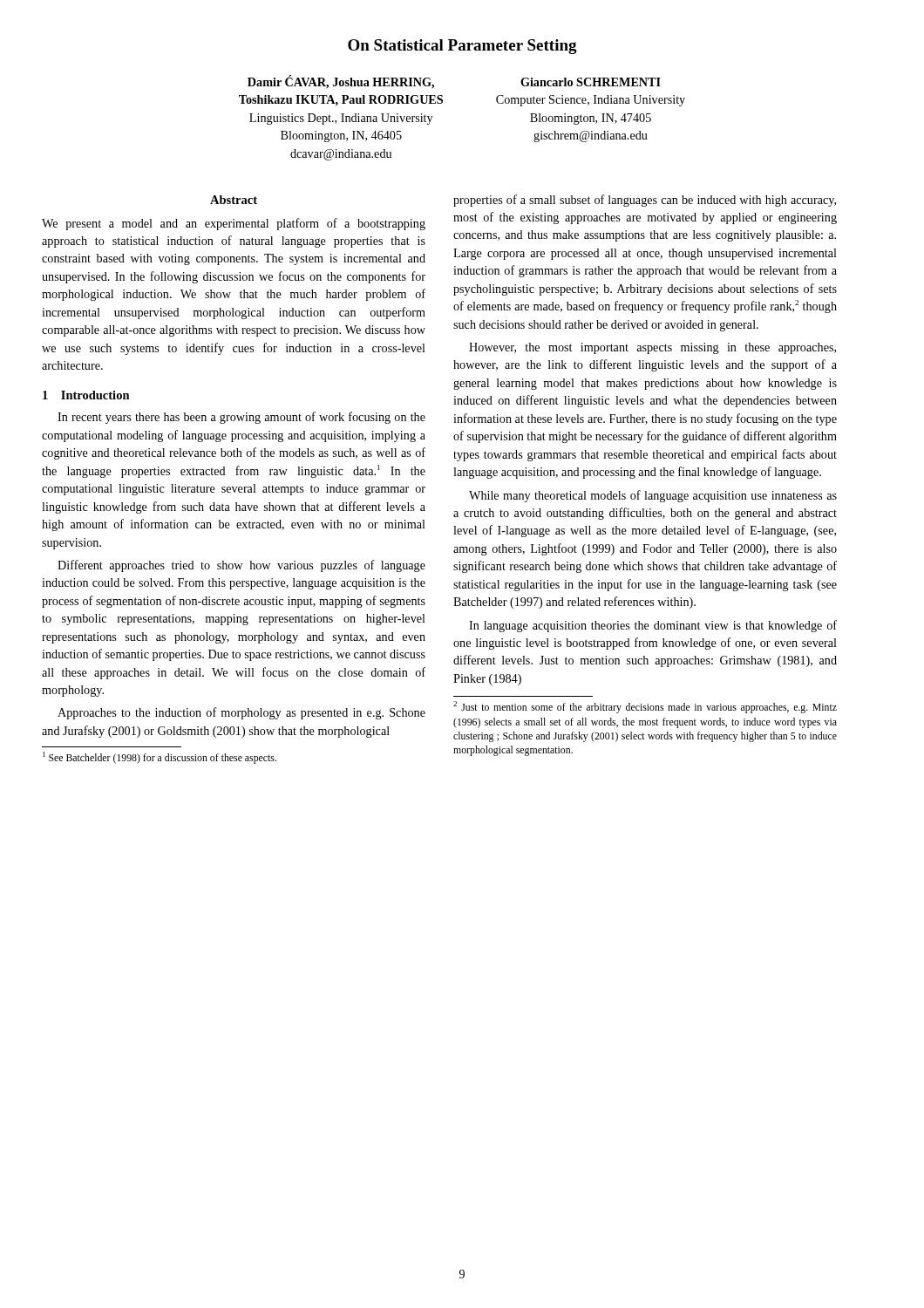
Task: Click on the footnote that says "1 See Batchelder (1998) for a"
Action: pos(159,758)
